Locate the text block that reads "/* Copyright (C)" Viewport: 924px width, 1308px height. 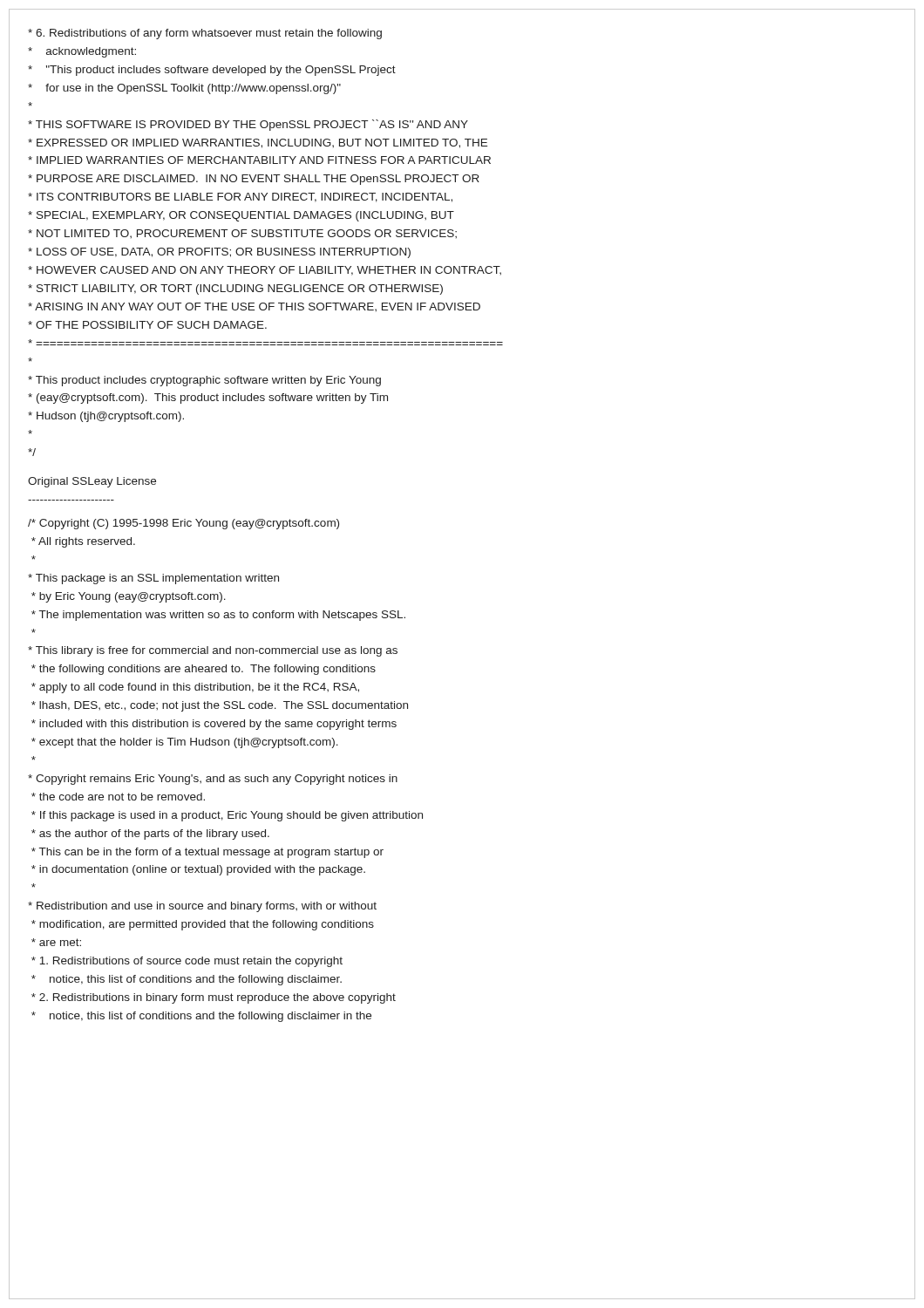183,524
